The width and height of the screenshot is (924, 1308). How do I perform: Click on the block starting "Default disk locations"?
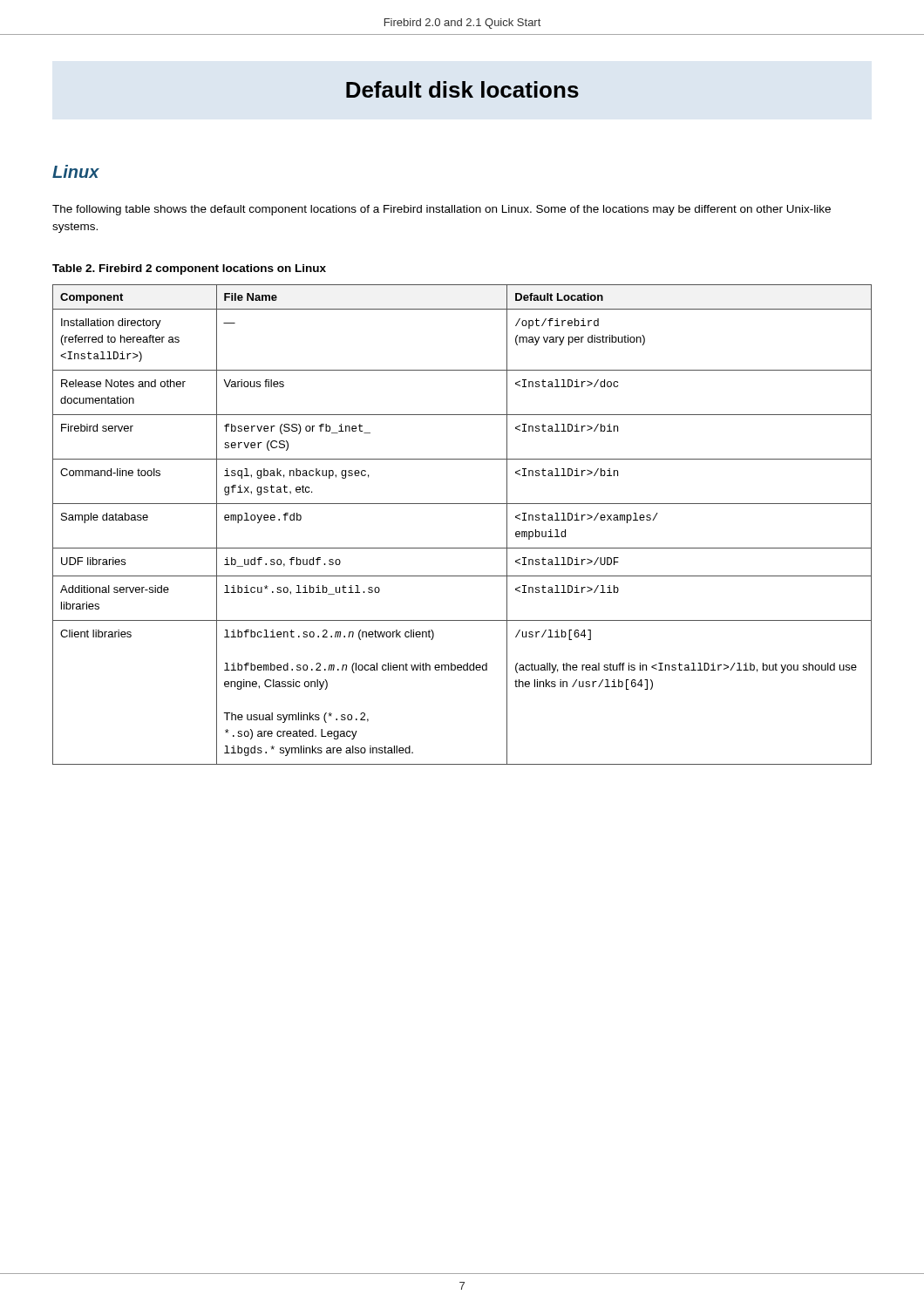point(462,90)
